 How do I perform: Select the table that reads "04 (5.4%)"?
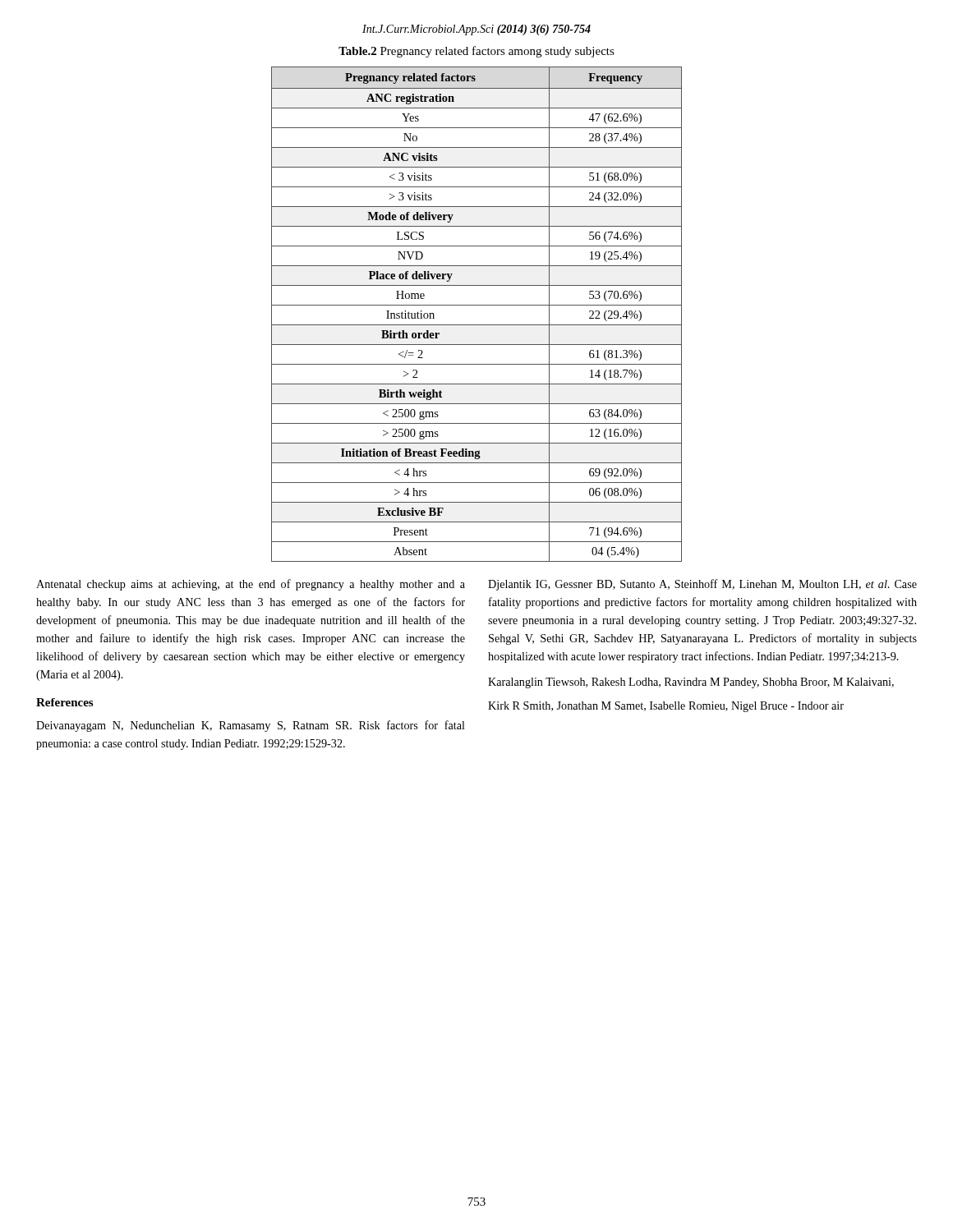pos(476,314)
